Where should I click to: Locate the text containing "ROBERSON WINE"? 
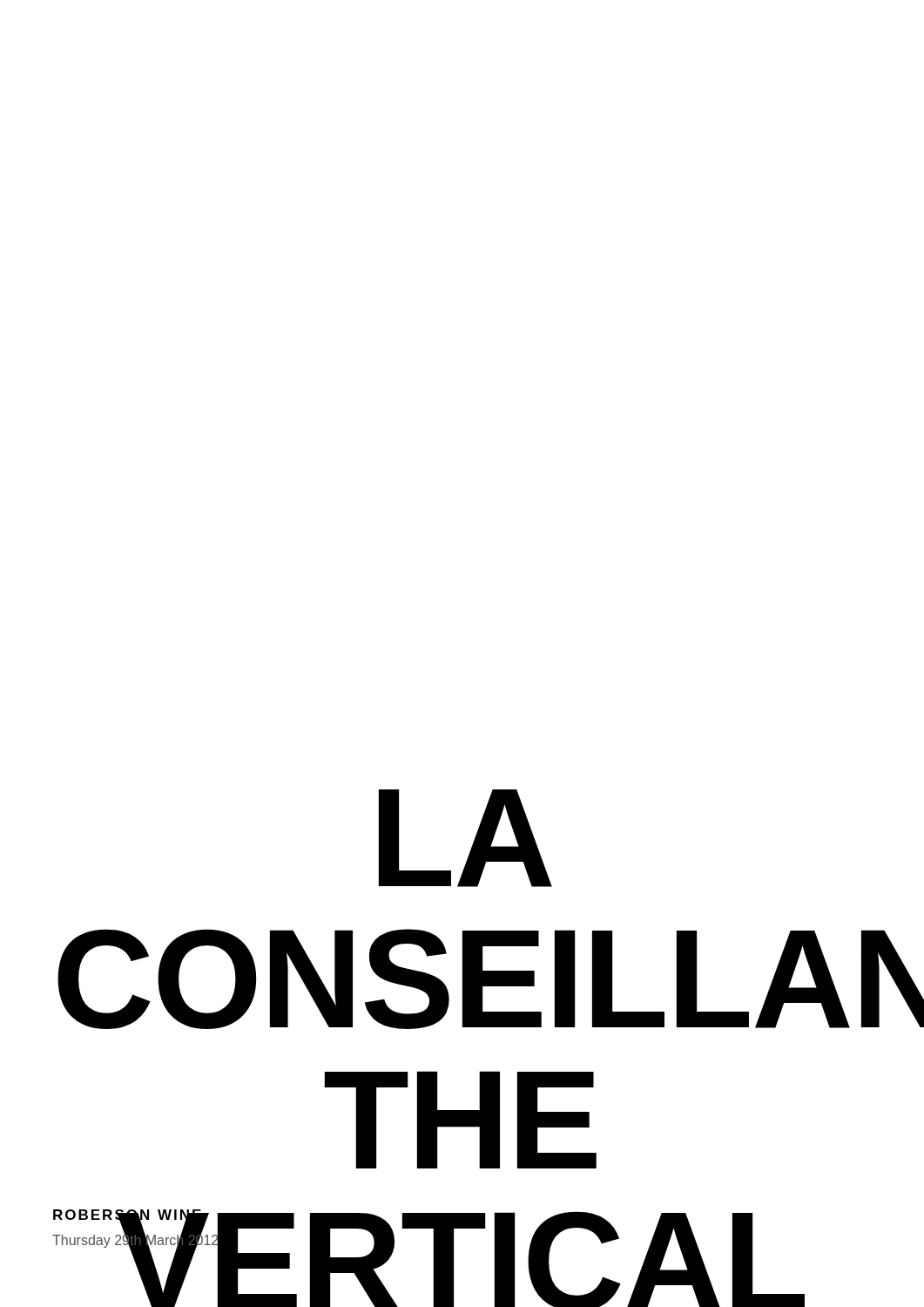click(128, 1215)
